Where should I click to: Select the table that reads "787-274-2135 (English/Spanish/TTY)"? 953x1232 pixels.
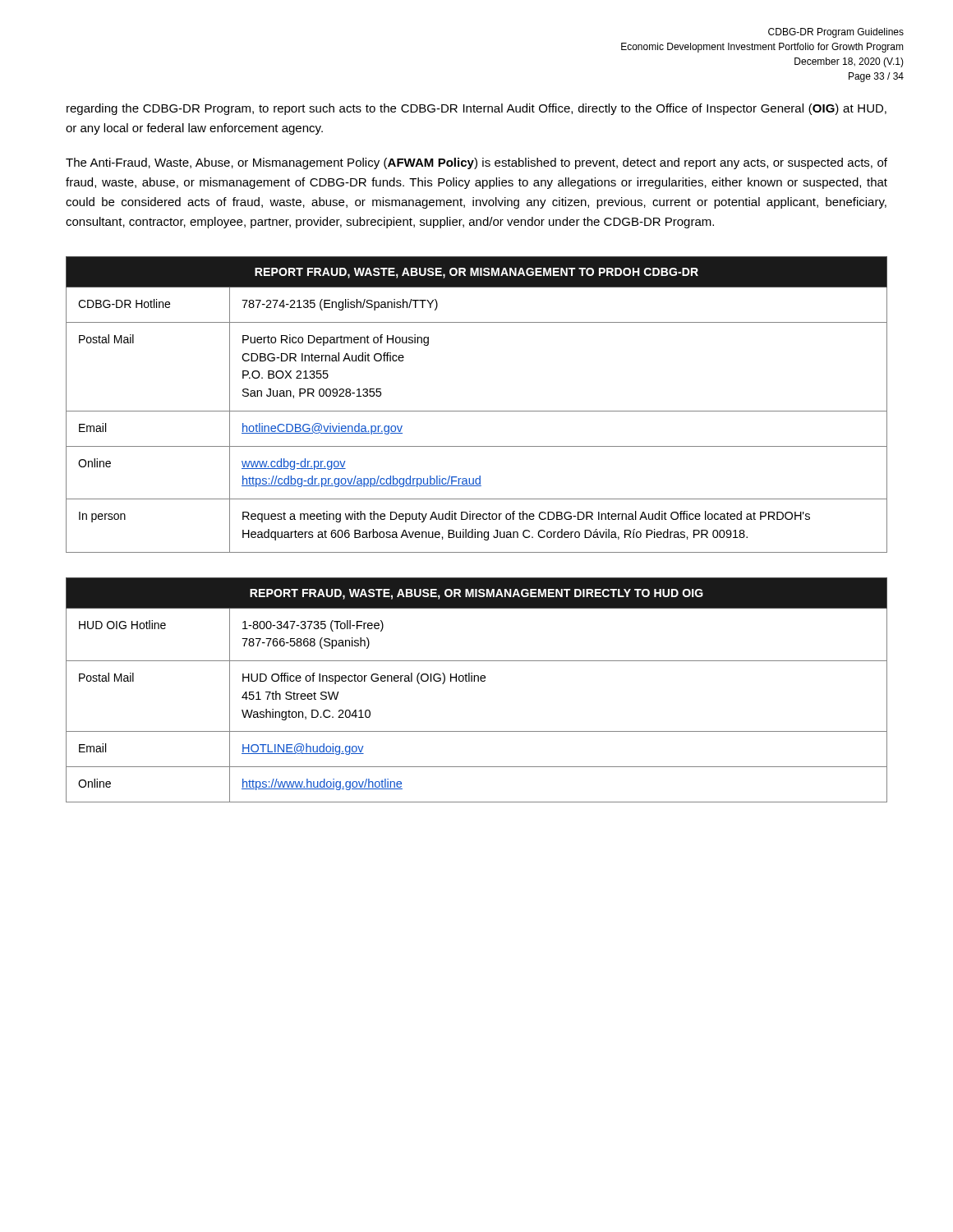pos(476,404)
